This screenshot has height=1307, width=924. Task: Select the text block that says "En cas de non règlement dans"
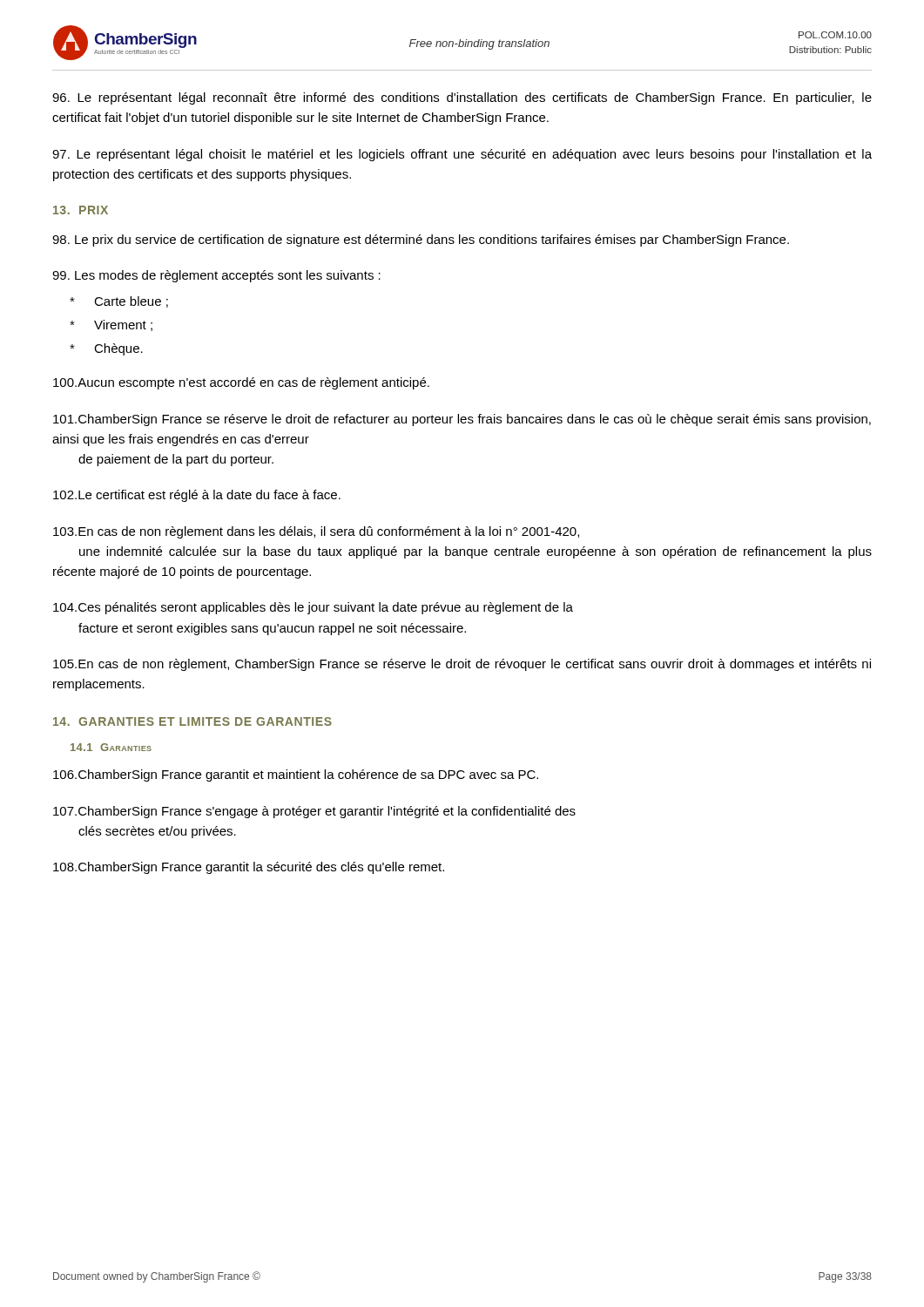coord(462,551)
